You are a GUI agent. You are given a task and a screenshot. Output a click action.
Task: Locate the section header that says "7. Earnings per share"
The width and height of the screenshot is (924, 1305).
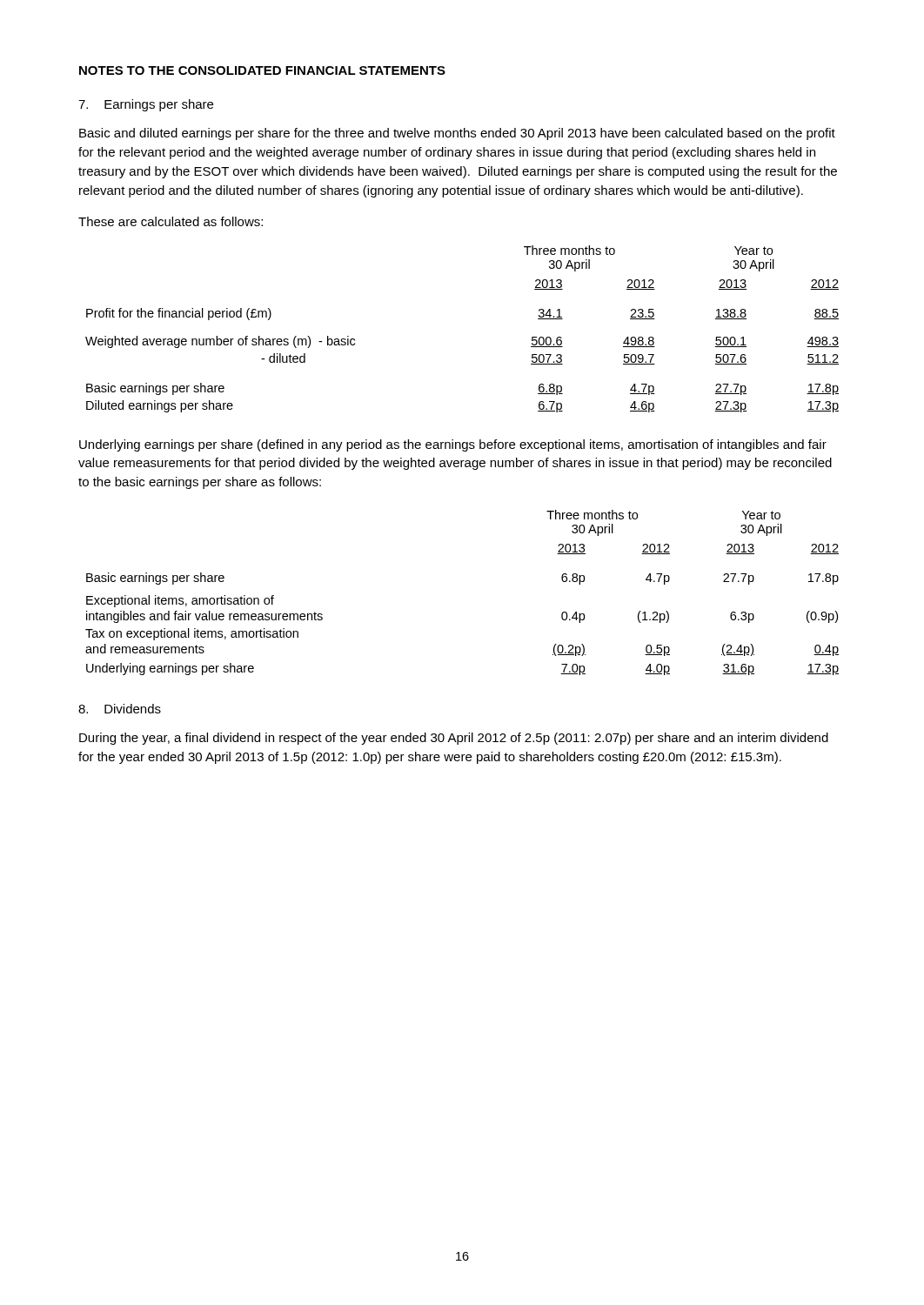pyautogui.click(x=146, y=104)
